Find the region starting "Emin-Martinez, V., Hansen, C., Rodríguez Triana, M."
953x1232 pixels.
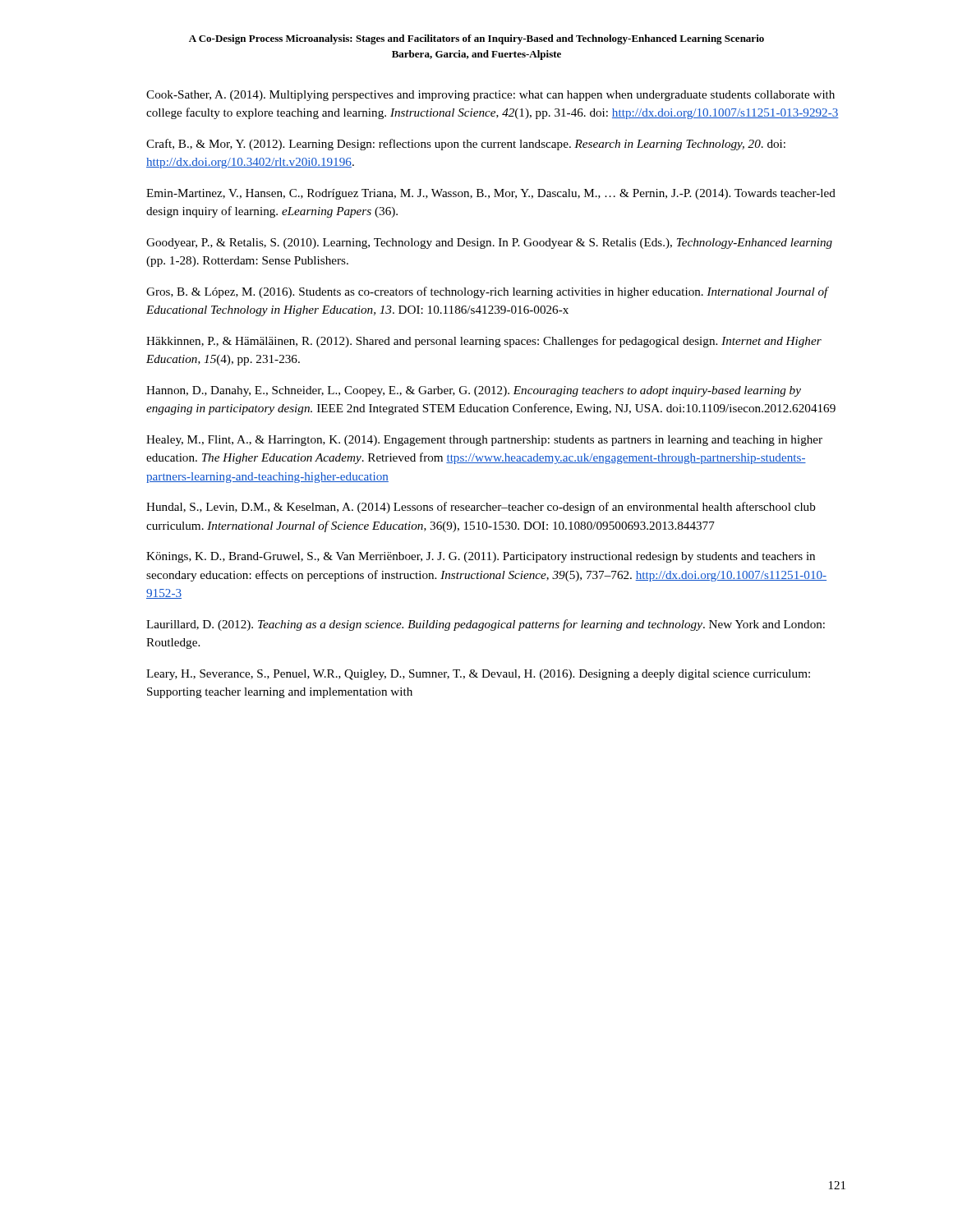476,202
